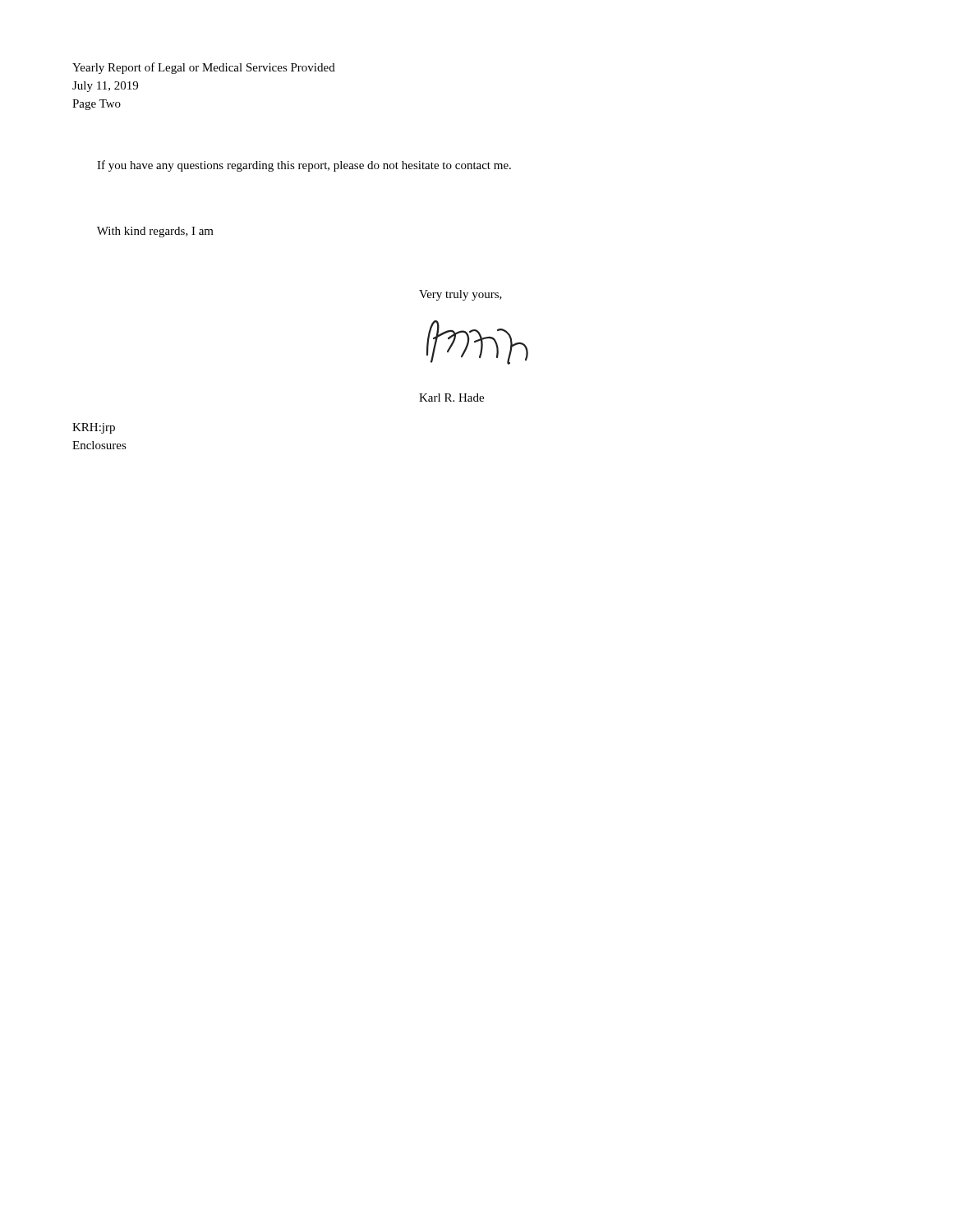The image size is (953, 1232).
Task: Point to "KRH:jrp Enclosures"
Action: point(99,436)
